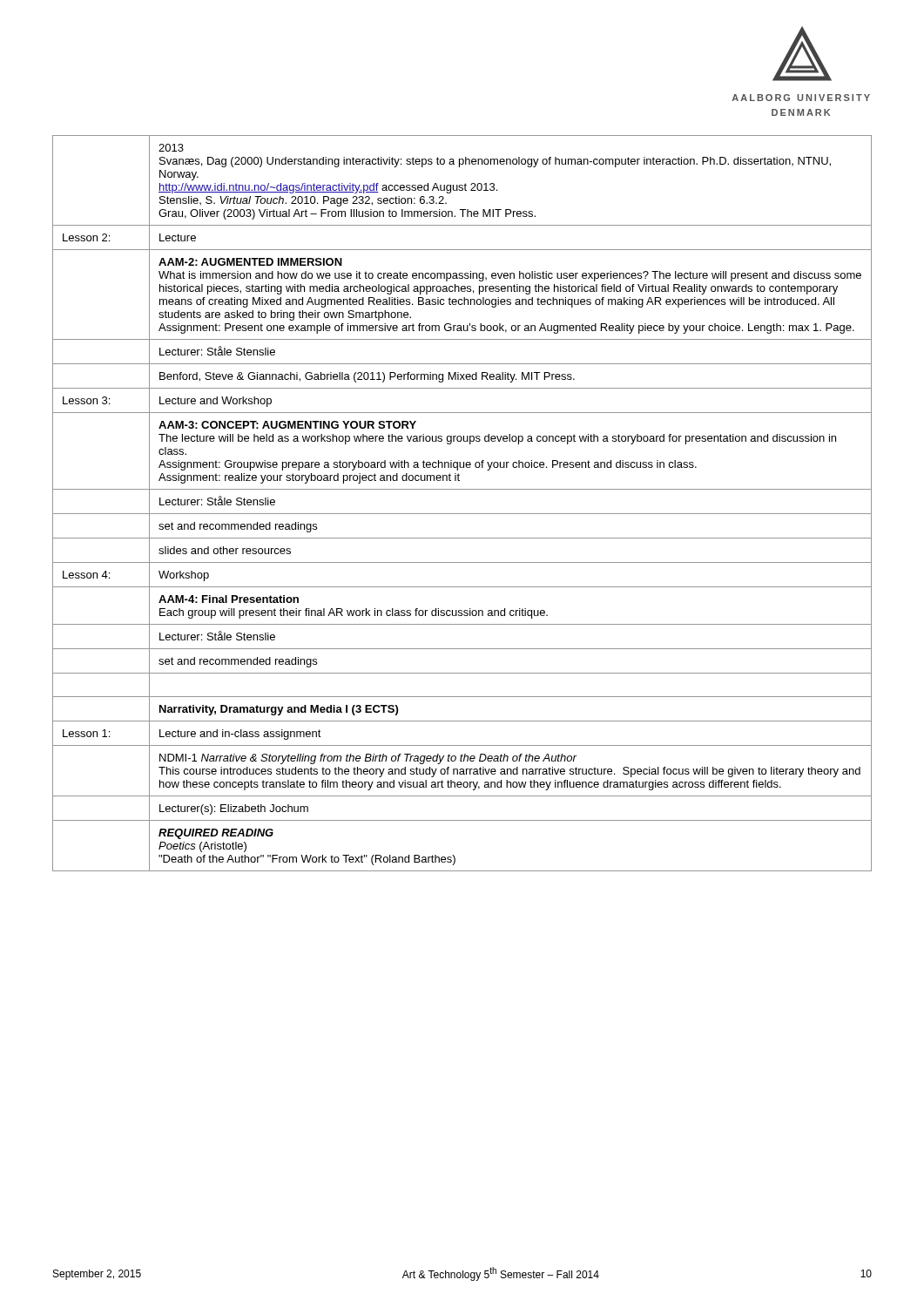Click on the logo
The image size is (924, 1307).
pyautogui.click(x=802, y=73)
